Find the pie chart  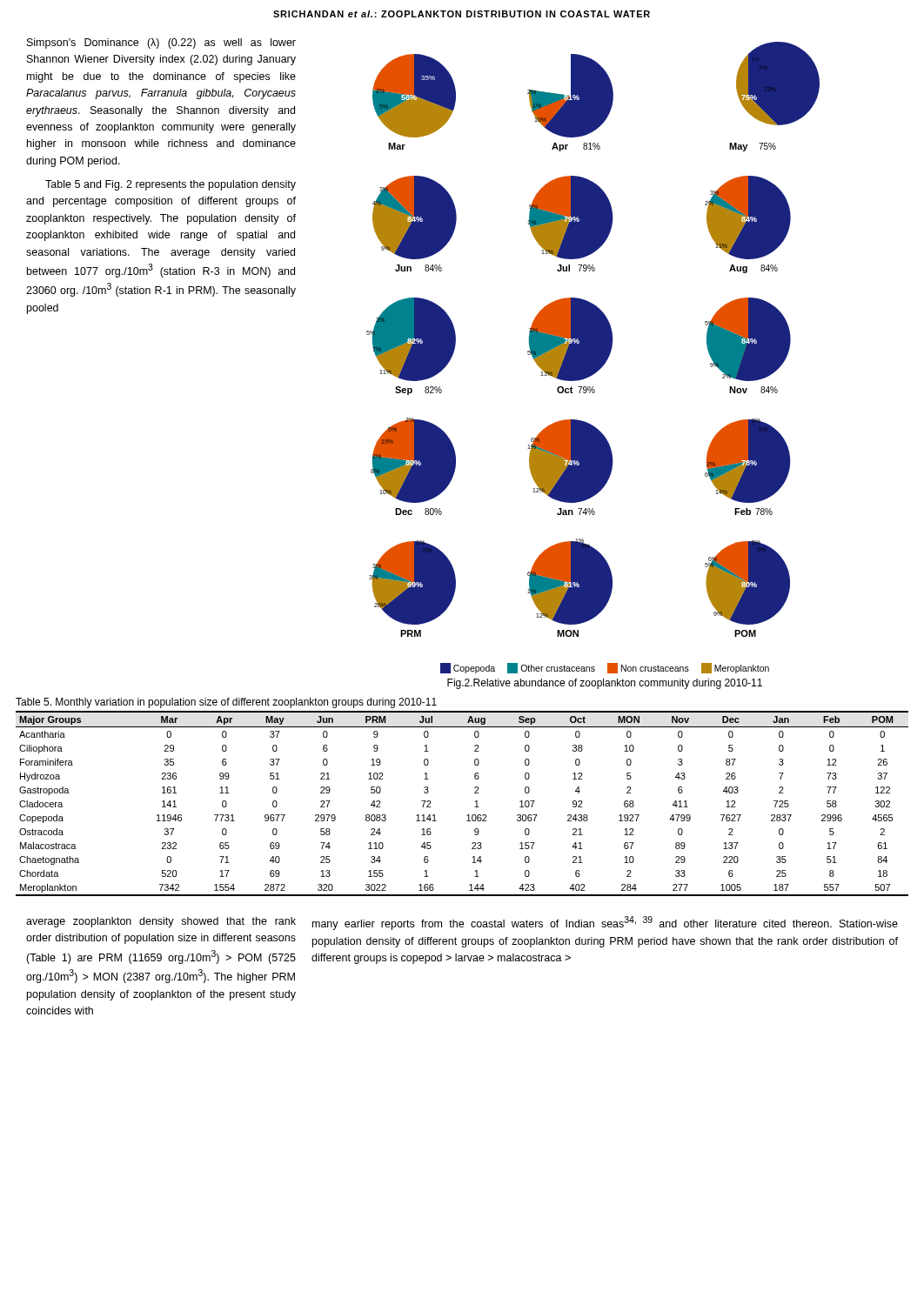pyautogui.click(x=605, y=354)
